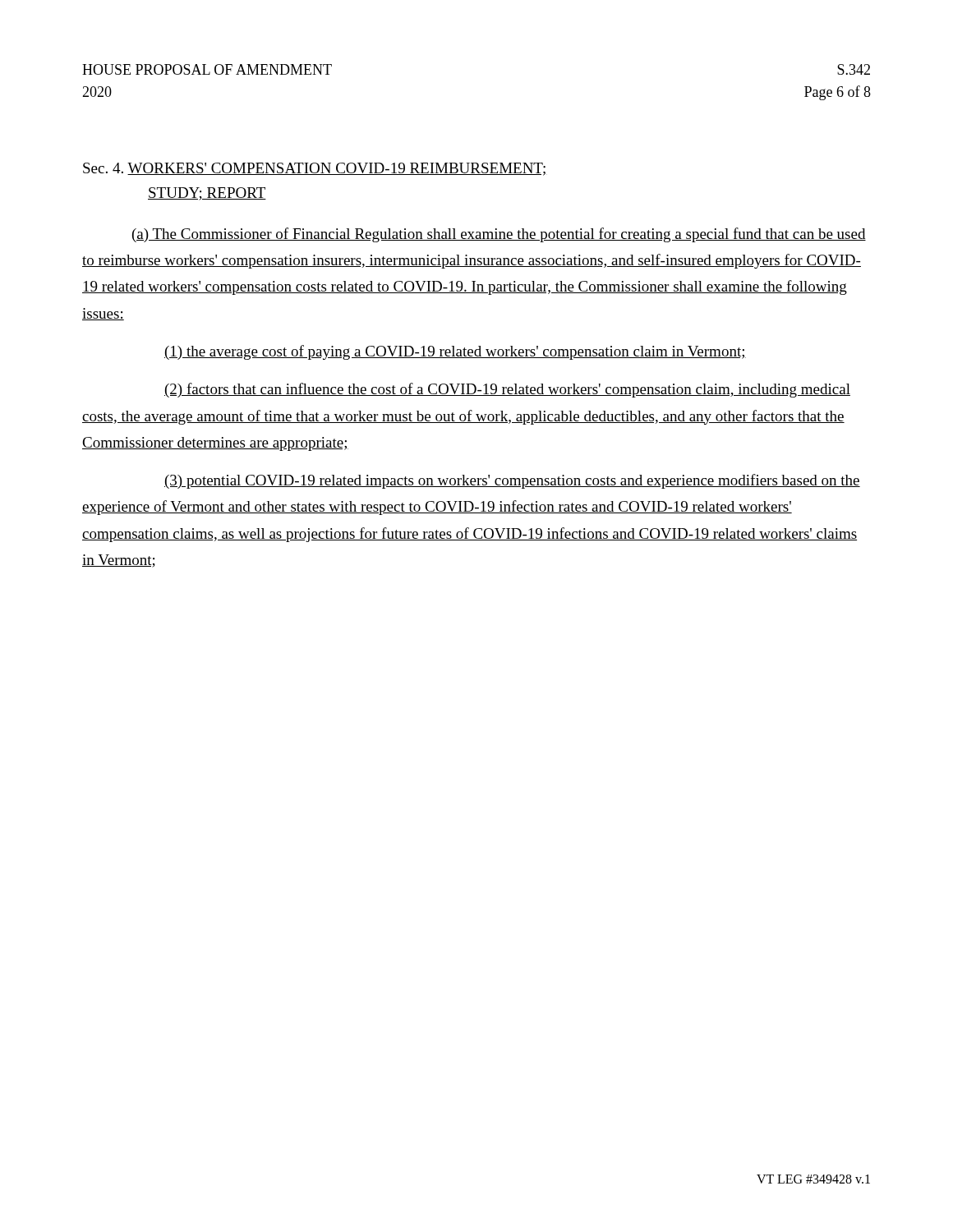
Task: Point to the block starting "(1) the average cost of paying a"
Action: (x=476, y=352)
